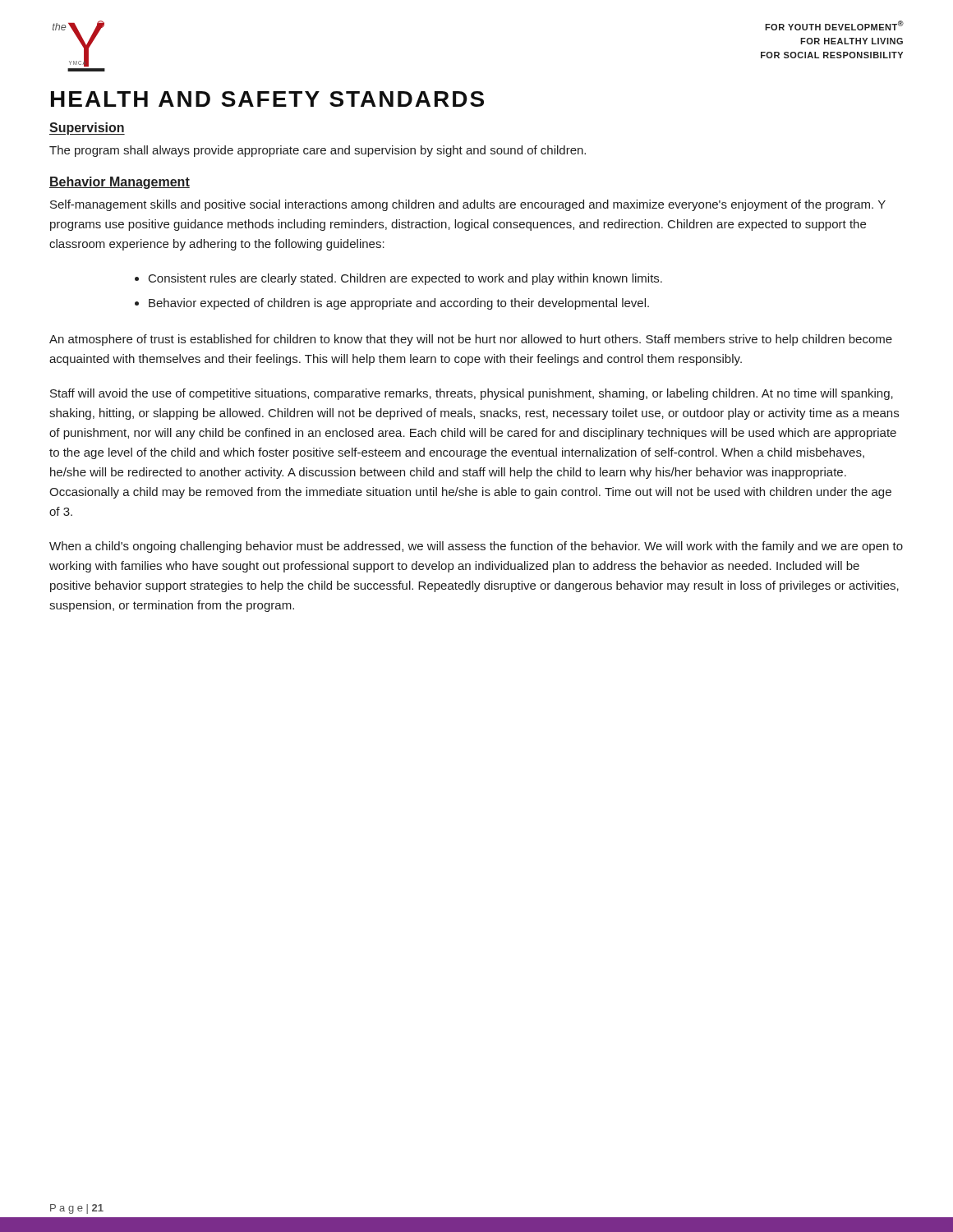Image resolution: width=953 pixels, height=1232 pixels.
Task: Click the logo
Action: tap(86, 45)
